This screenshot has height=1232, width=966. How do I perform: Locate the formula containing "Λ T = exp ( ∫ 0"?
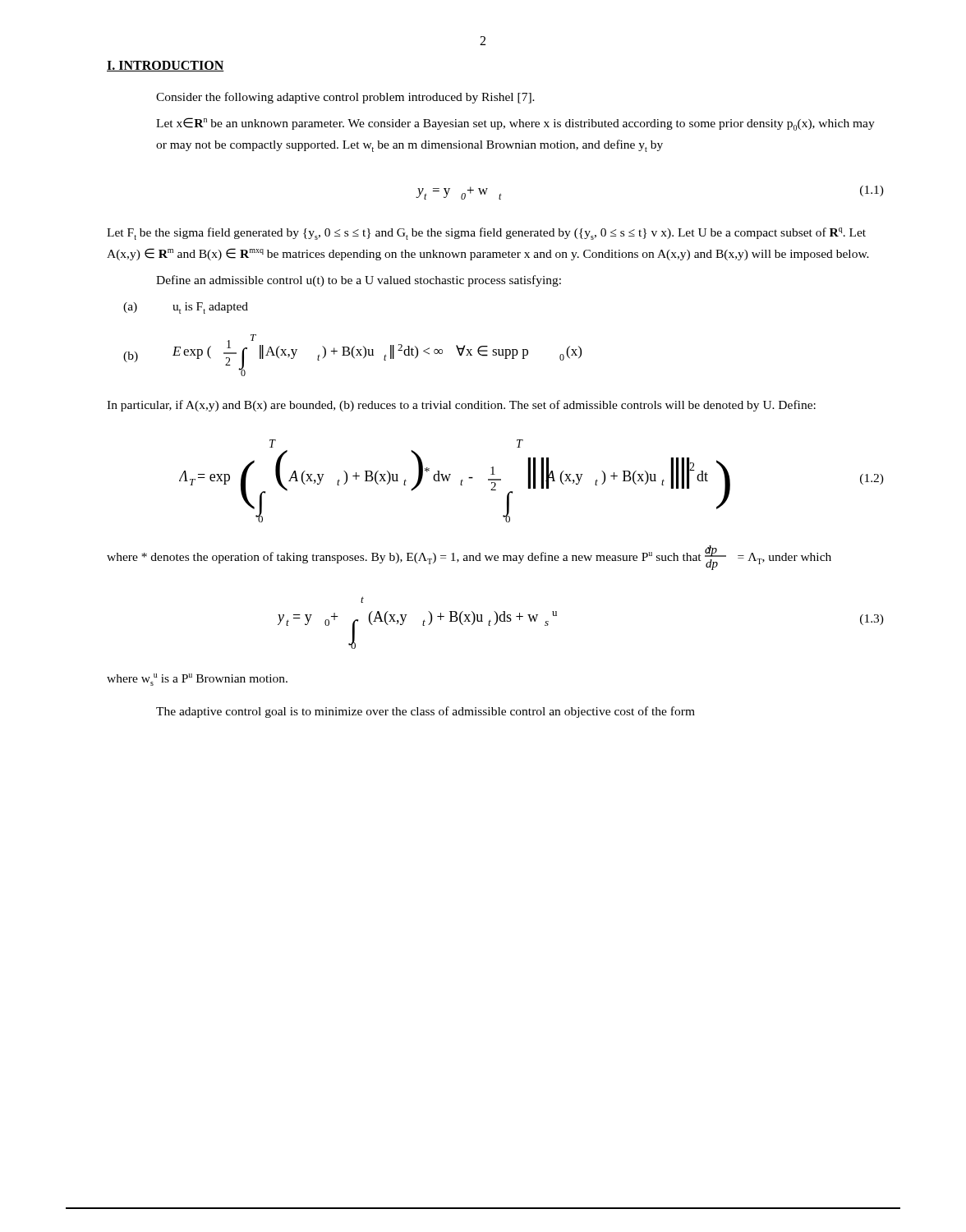click(495, 477)
